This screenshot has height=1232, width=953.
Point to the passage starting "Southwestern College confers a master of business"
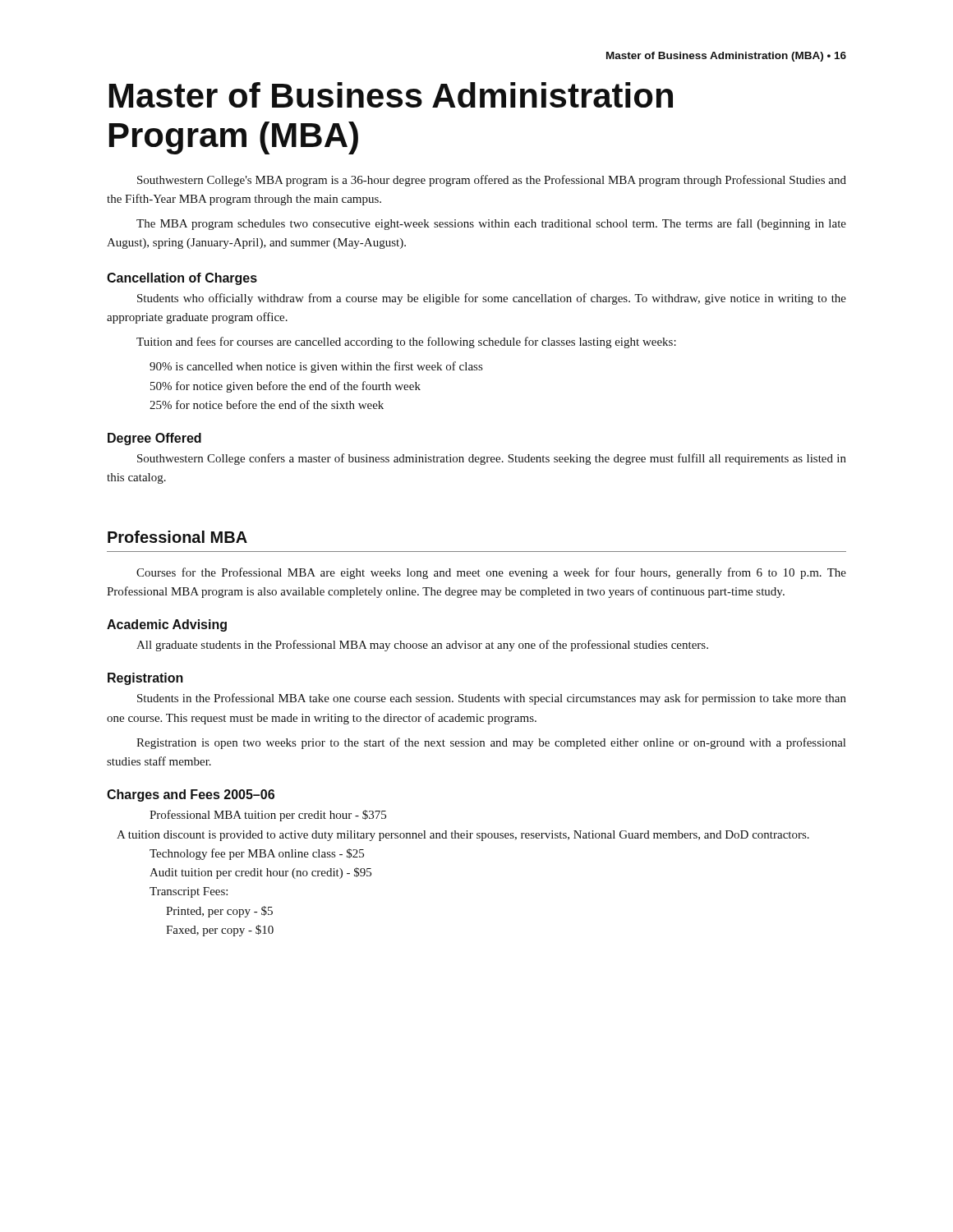tap(476, 468)
